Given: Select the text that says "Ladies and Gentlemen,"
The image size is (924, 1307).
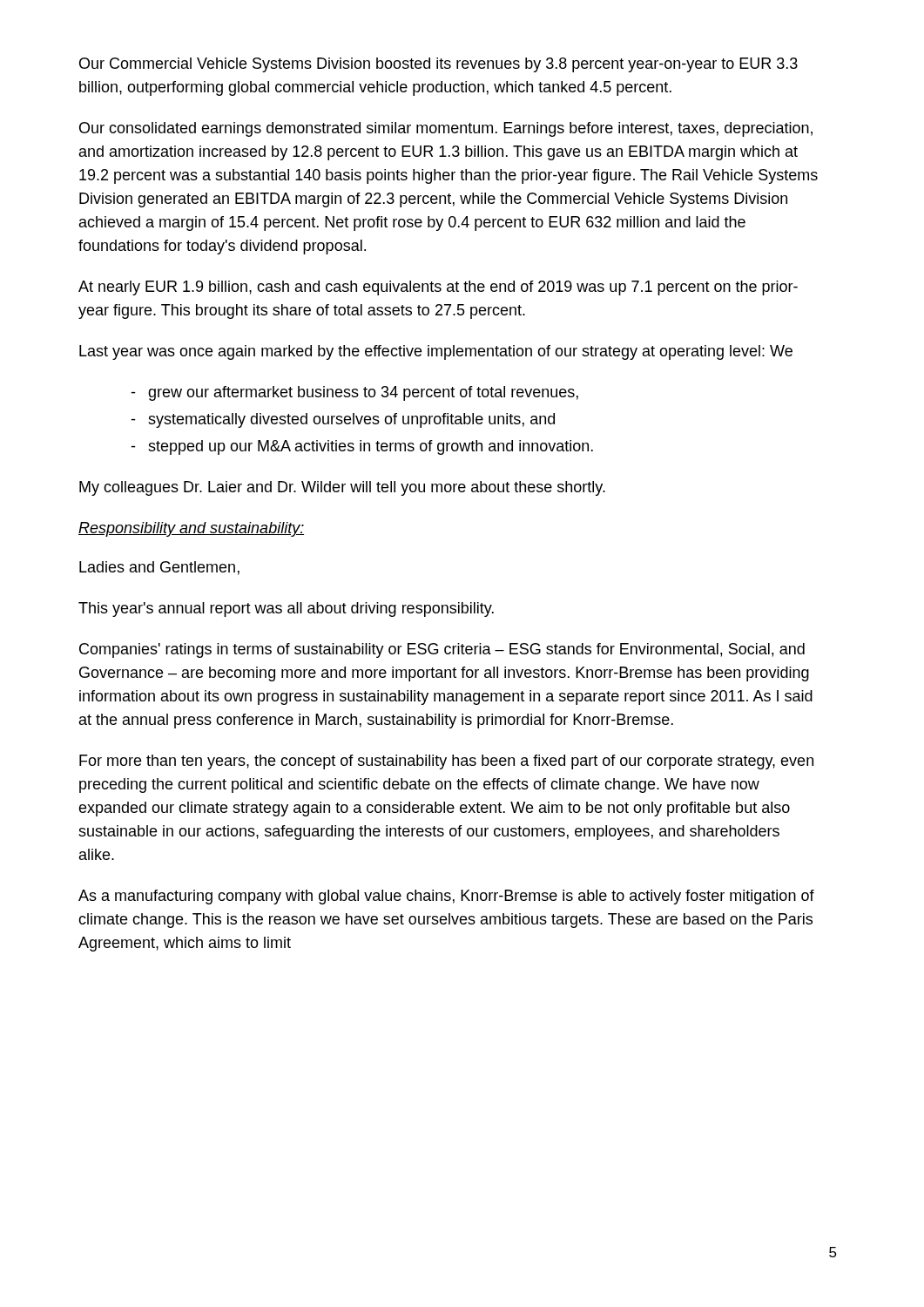Looking at the screenshot, I should click(x=159, y=568).
